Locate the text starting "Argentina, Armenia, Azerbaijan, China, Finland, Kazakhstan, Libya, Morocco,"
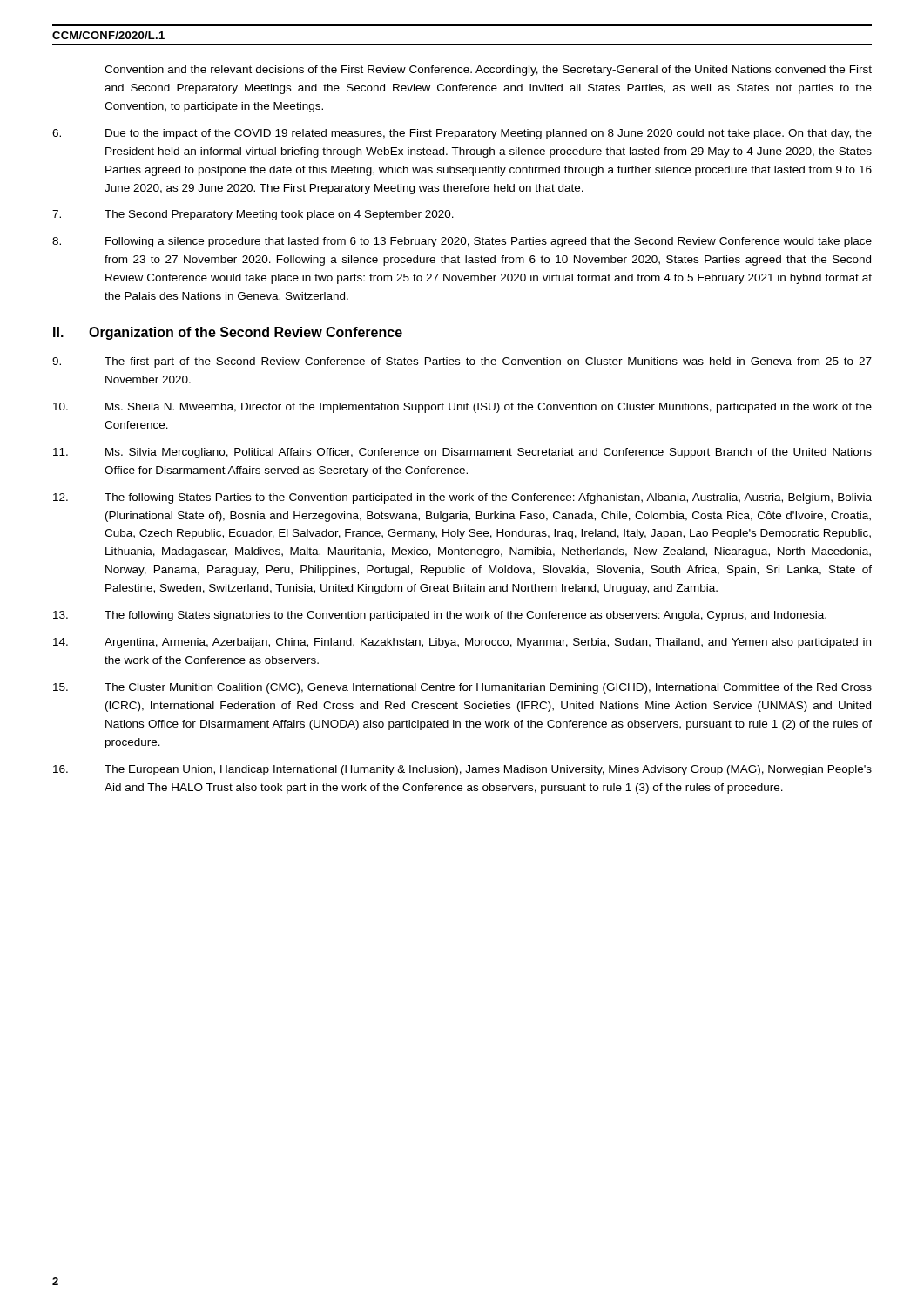924x1307 pixels. tap(462, 650)
